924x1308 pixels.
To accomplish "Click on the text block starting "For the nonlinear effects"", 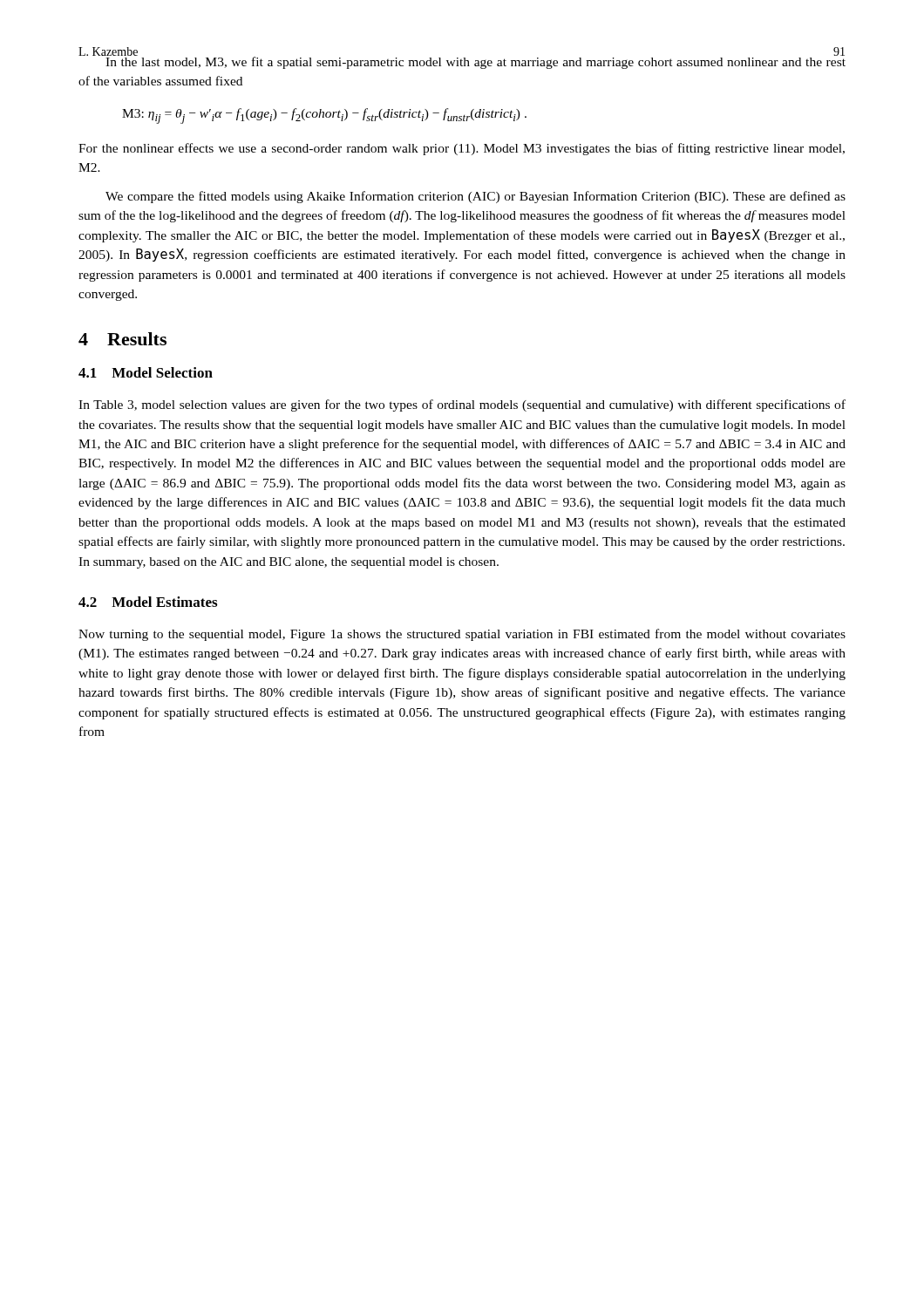I will (462, 158).
